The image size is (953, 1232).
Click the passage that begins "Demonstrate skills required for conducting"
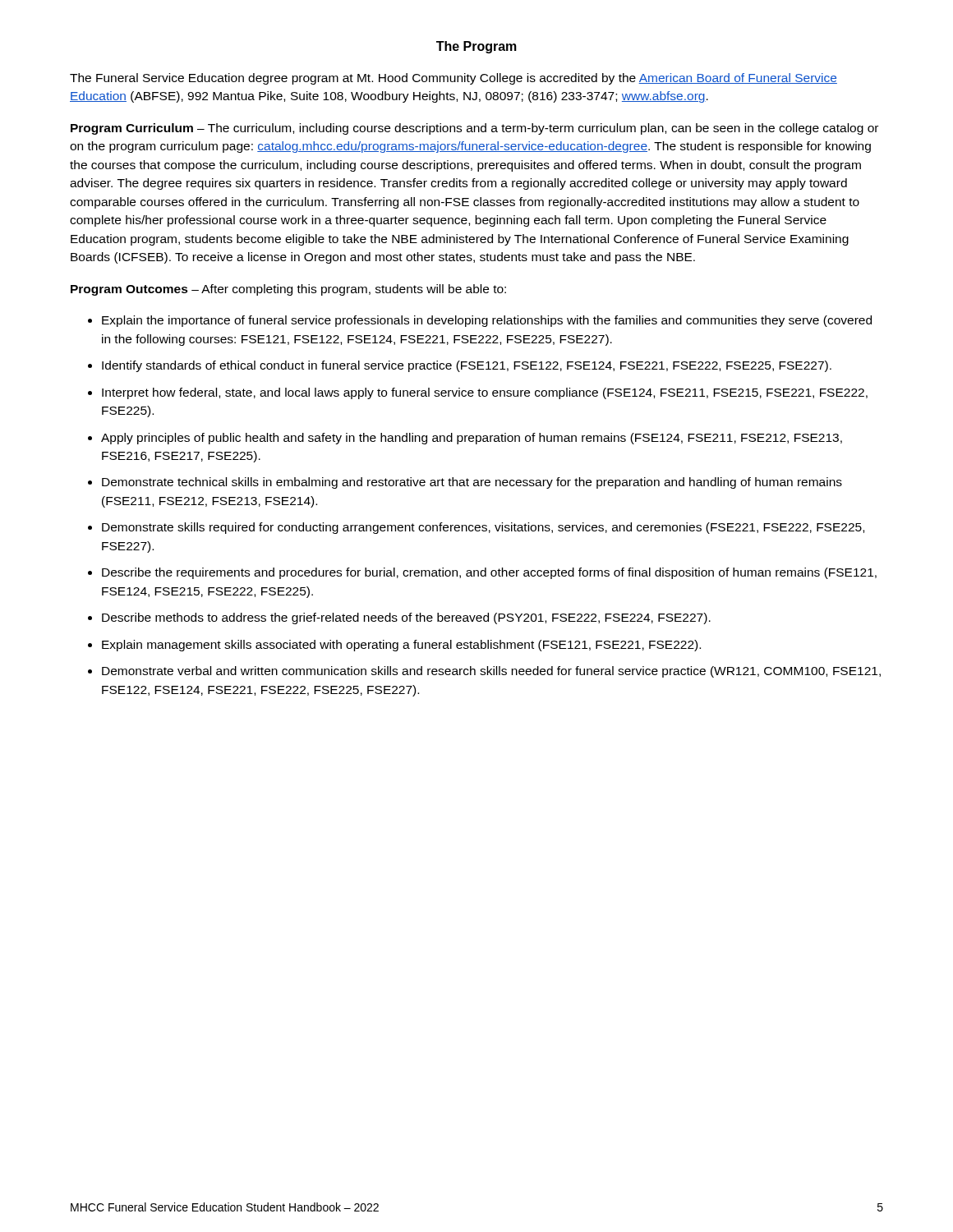492,537
